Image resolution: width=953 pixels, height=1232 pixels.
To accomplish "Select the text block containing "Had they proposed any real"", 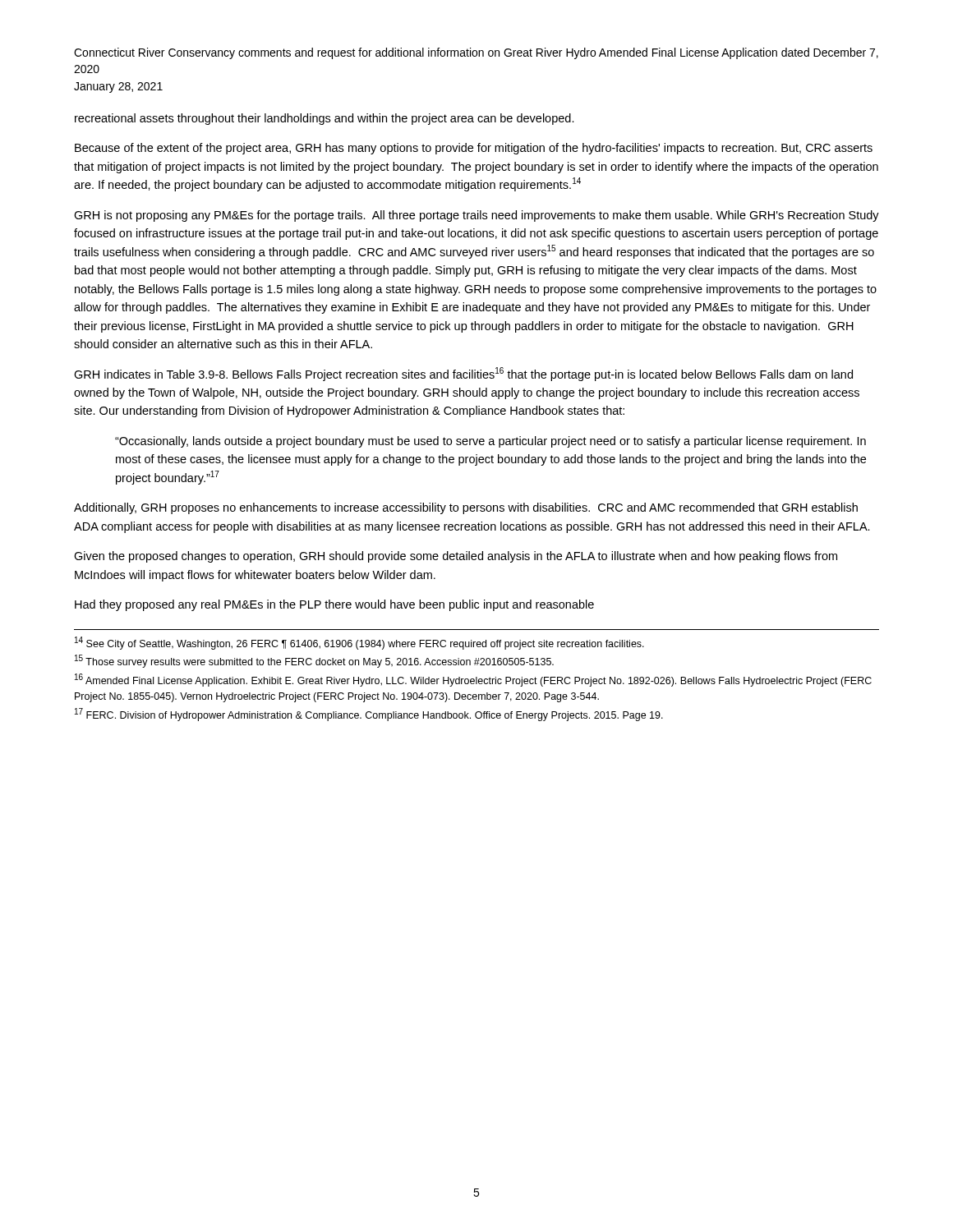I will 334,605.
